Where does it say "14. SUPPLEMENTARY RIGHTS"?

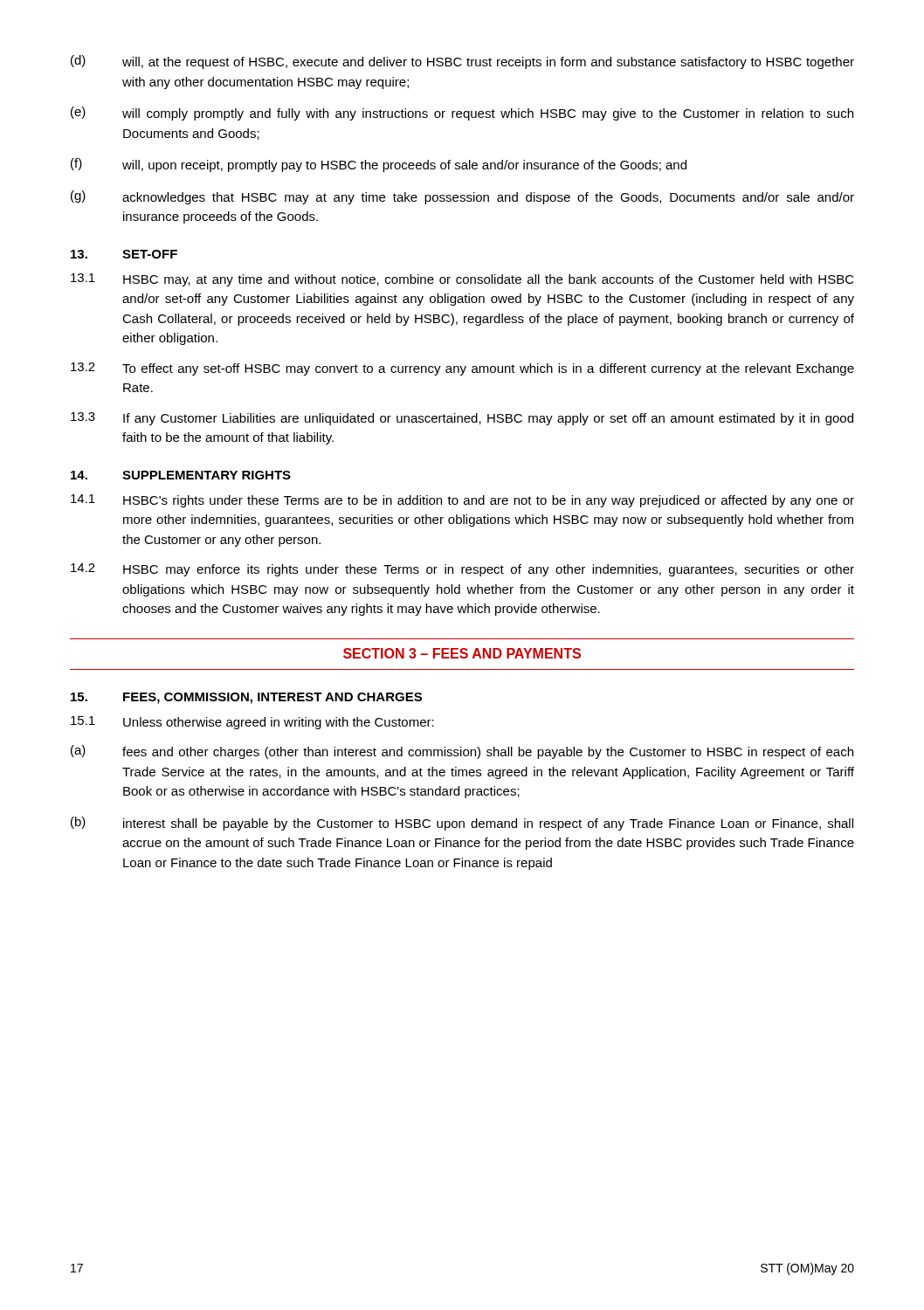(x=180, y=474)
